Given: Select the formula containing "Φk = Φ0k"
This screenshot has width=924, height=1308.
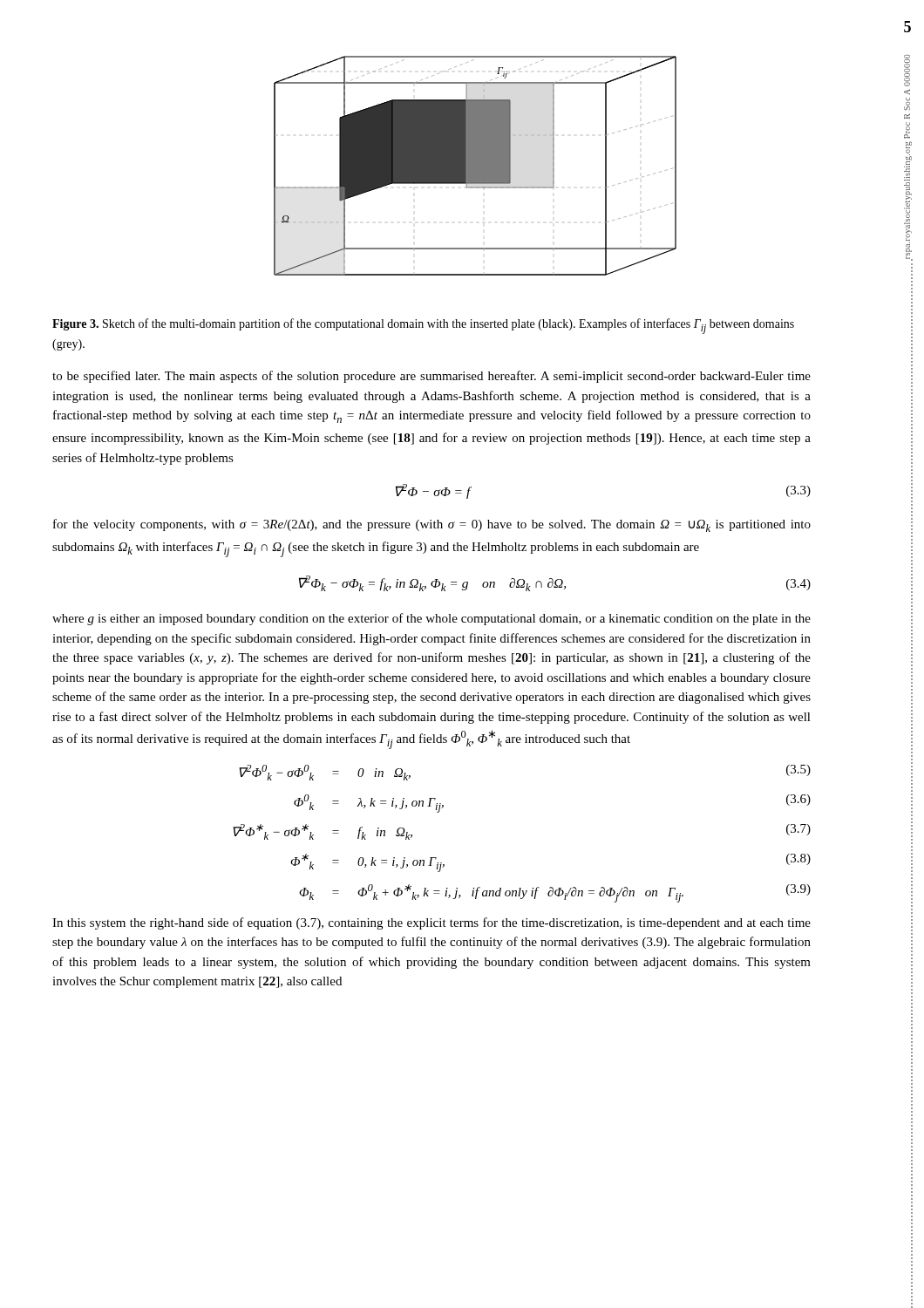Looking at the screenshot, I should point(432,892).
